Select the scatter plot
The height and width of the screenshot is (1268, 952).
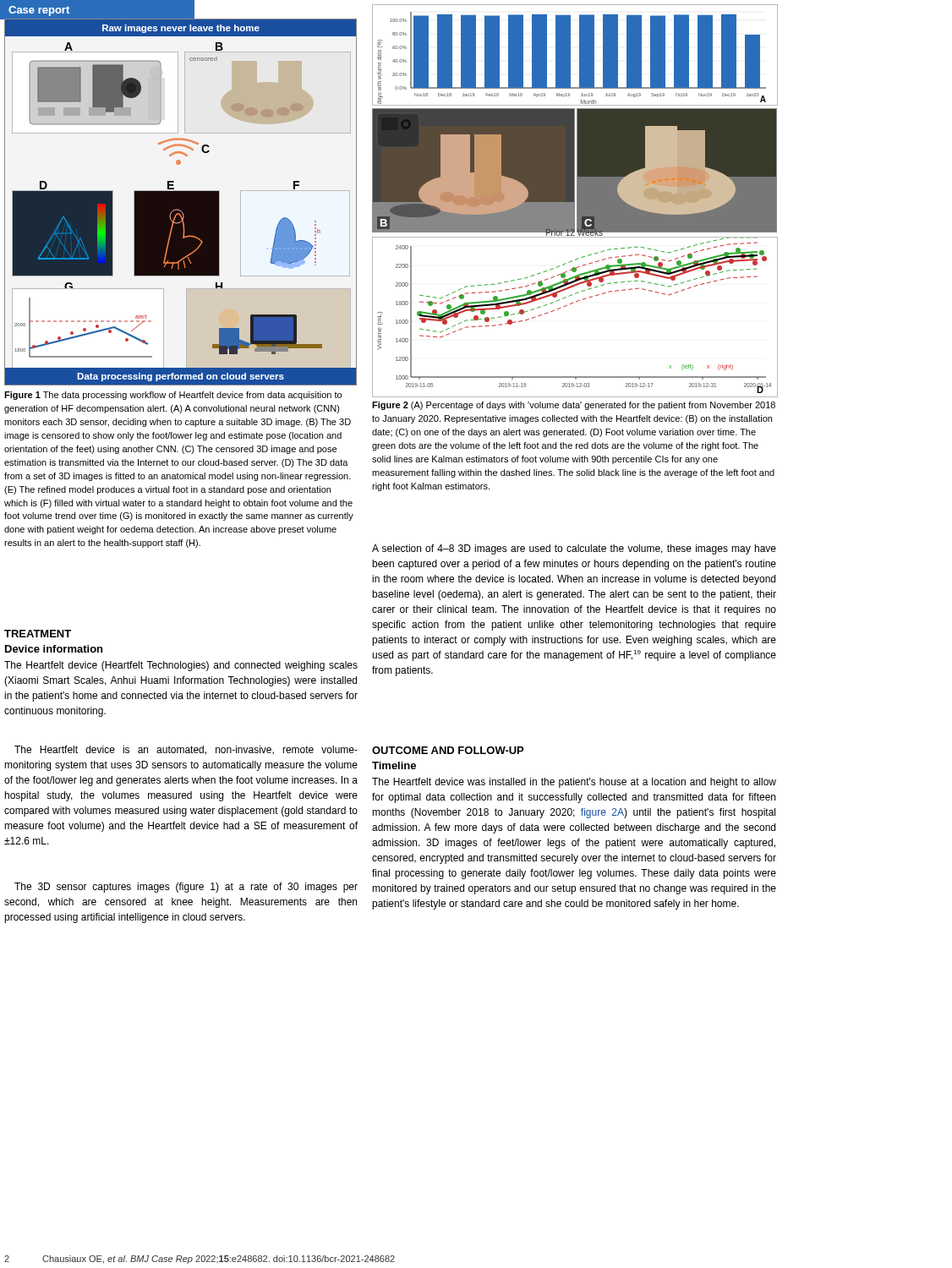[x=575, y=317]
